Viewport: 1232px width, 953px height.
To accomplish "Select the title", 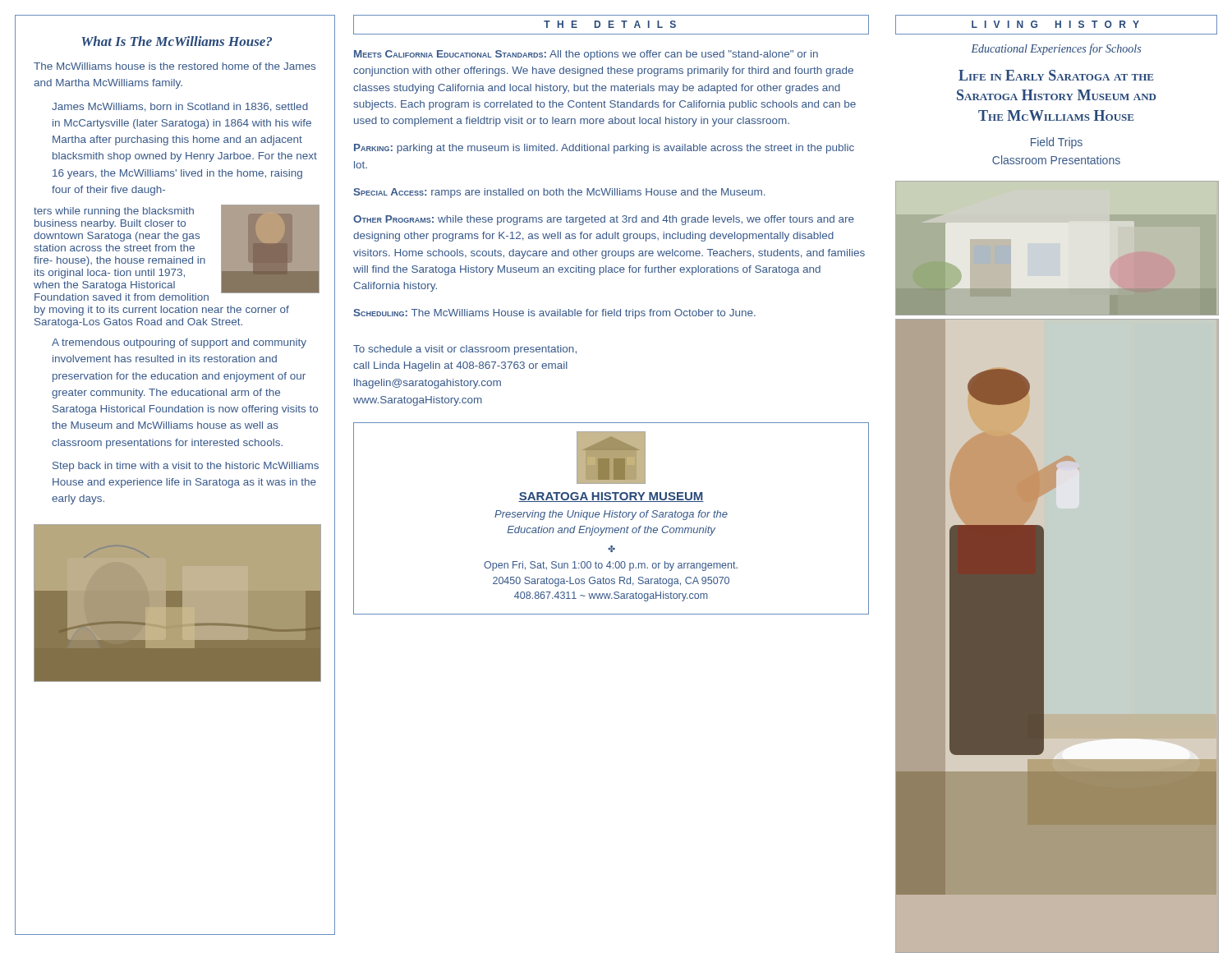I will point(1056,96).
